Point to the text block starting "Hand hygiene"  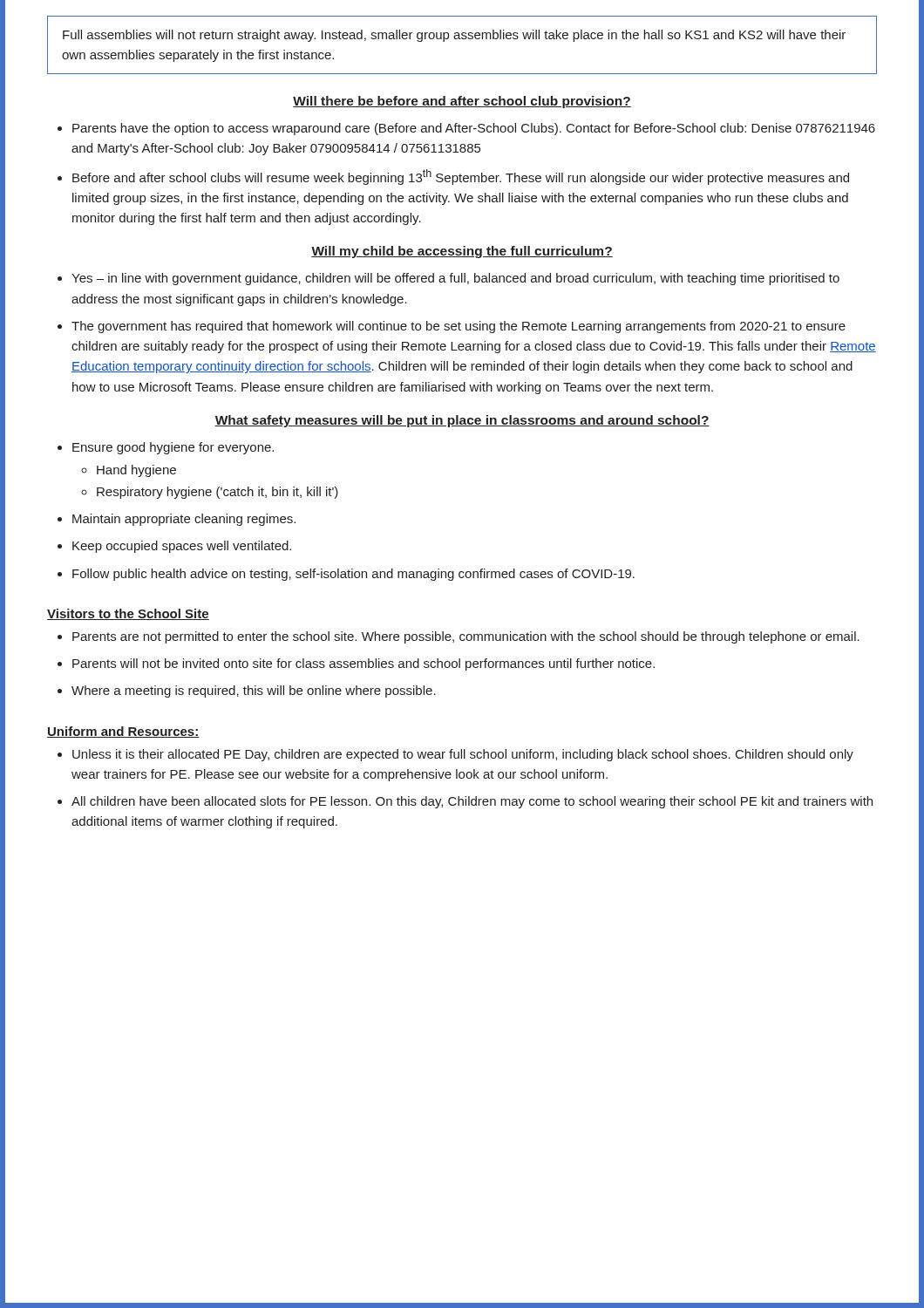(x=136, y=470)
